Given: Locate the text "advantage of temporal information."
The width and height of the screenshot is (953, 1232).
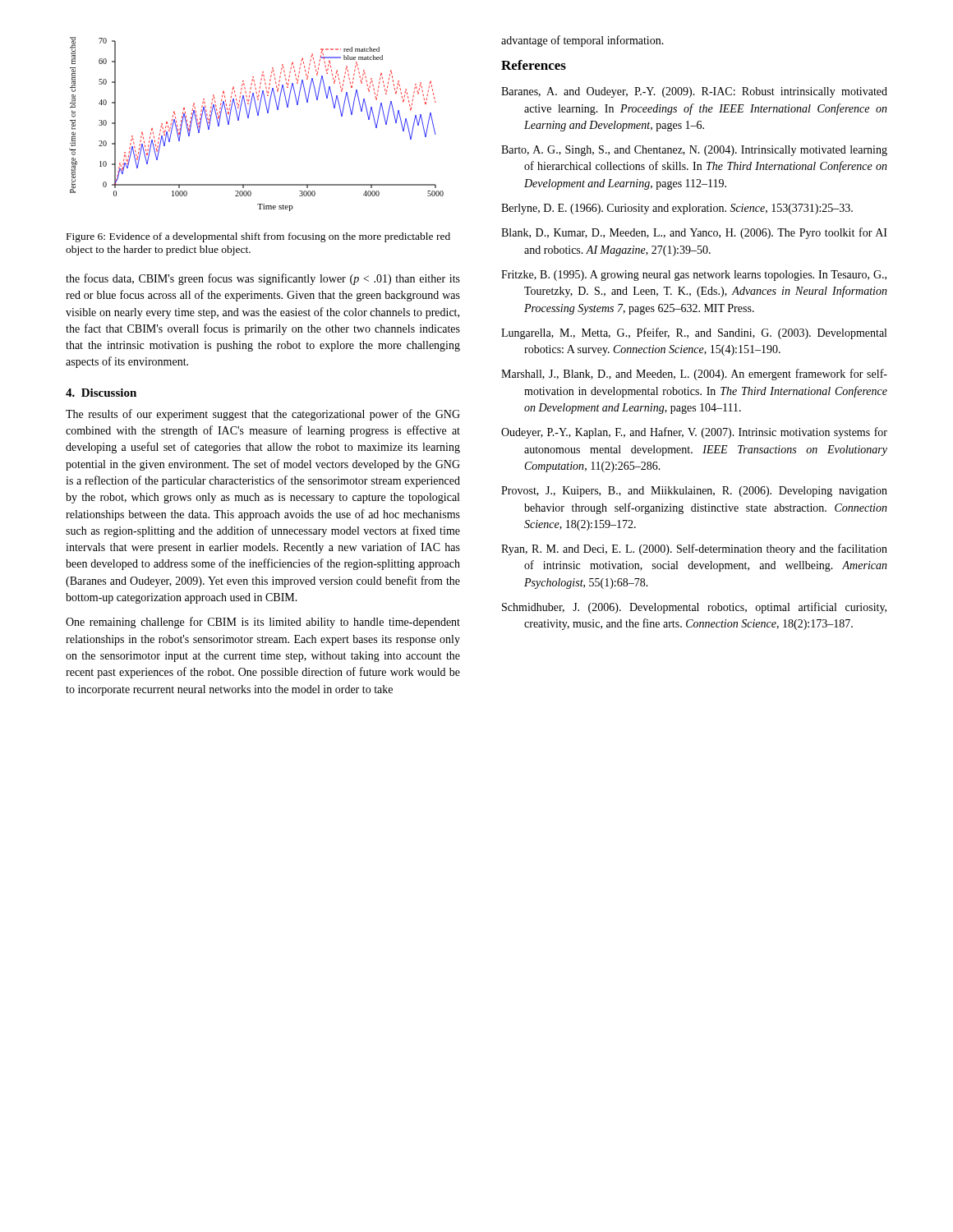Looking at the screenshot, I should click(x=583, y=41).
